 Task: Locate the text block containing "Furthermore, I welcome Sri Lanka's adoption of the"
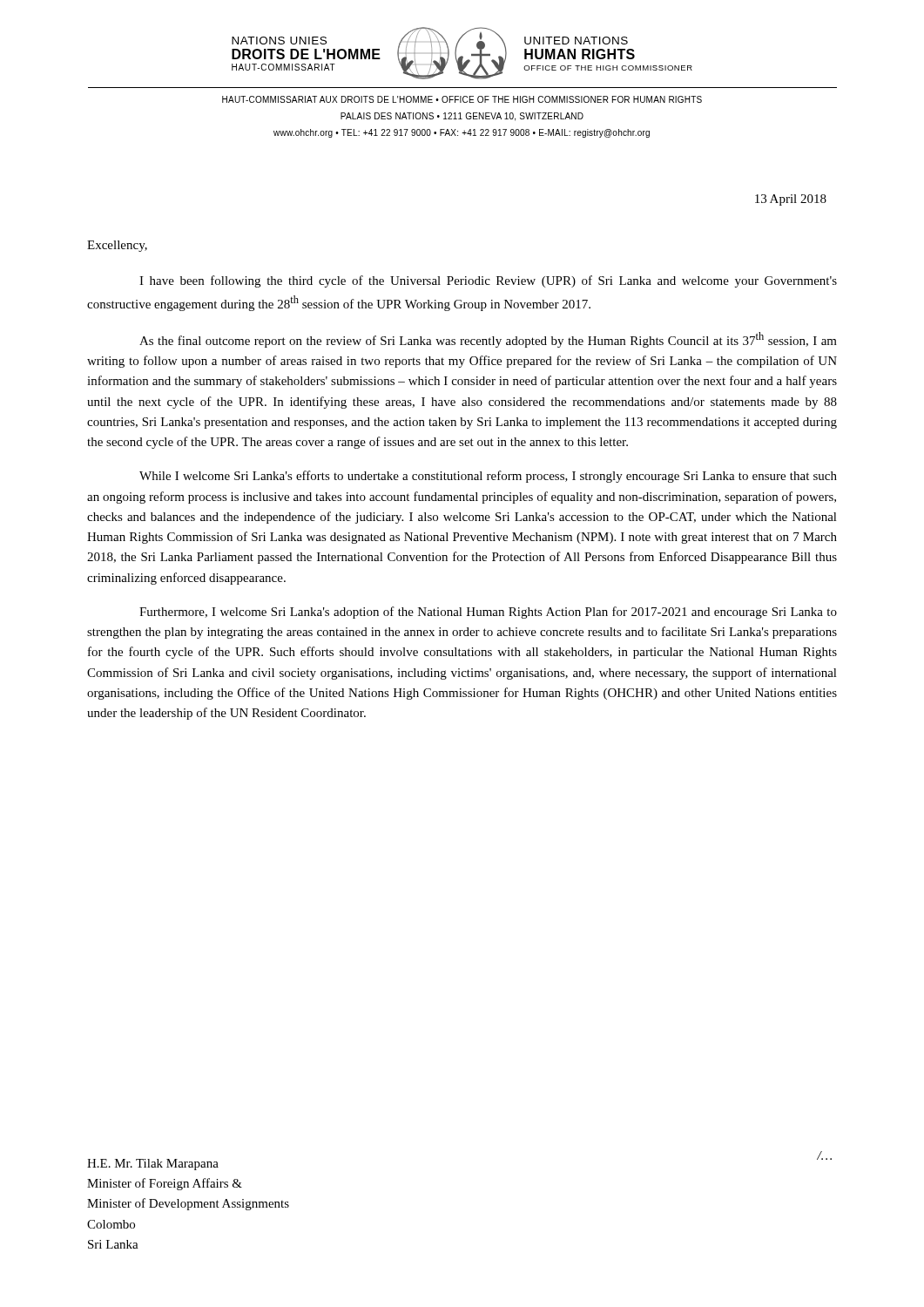(x=462, y=662)
